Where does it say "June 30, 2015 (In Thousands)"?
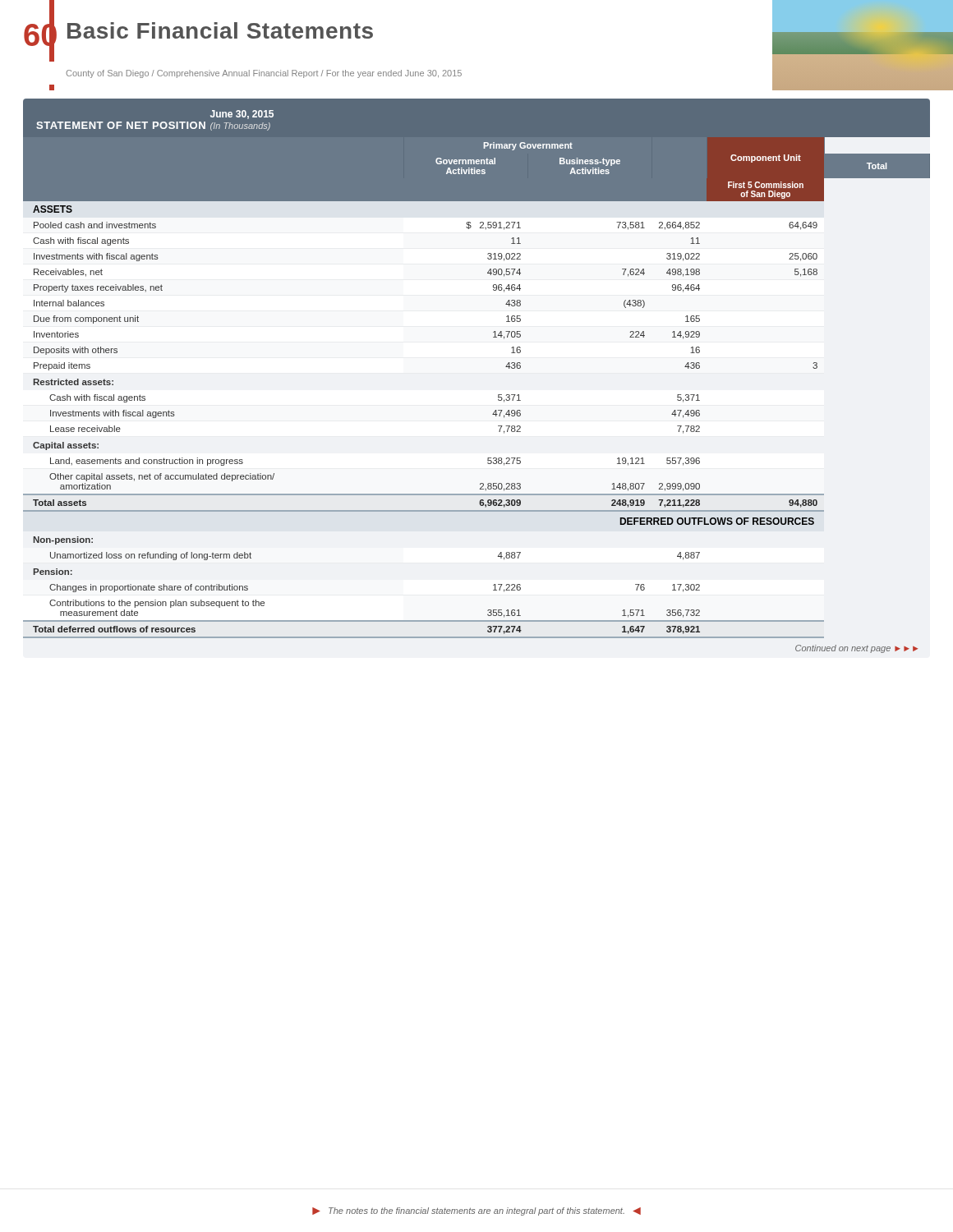Screen dimensions: 1232x953 [242, 120]
